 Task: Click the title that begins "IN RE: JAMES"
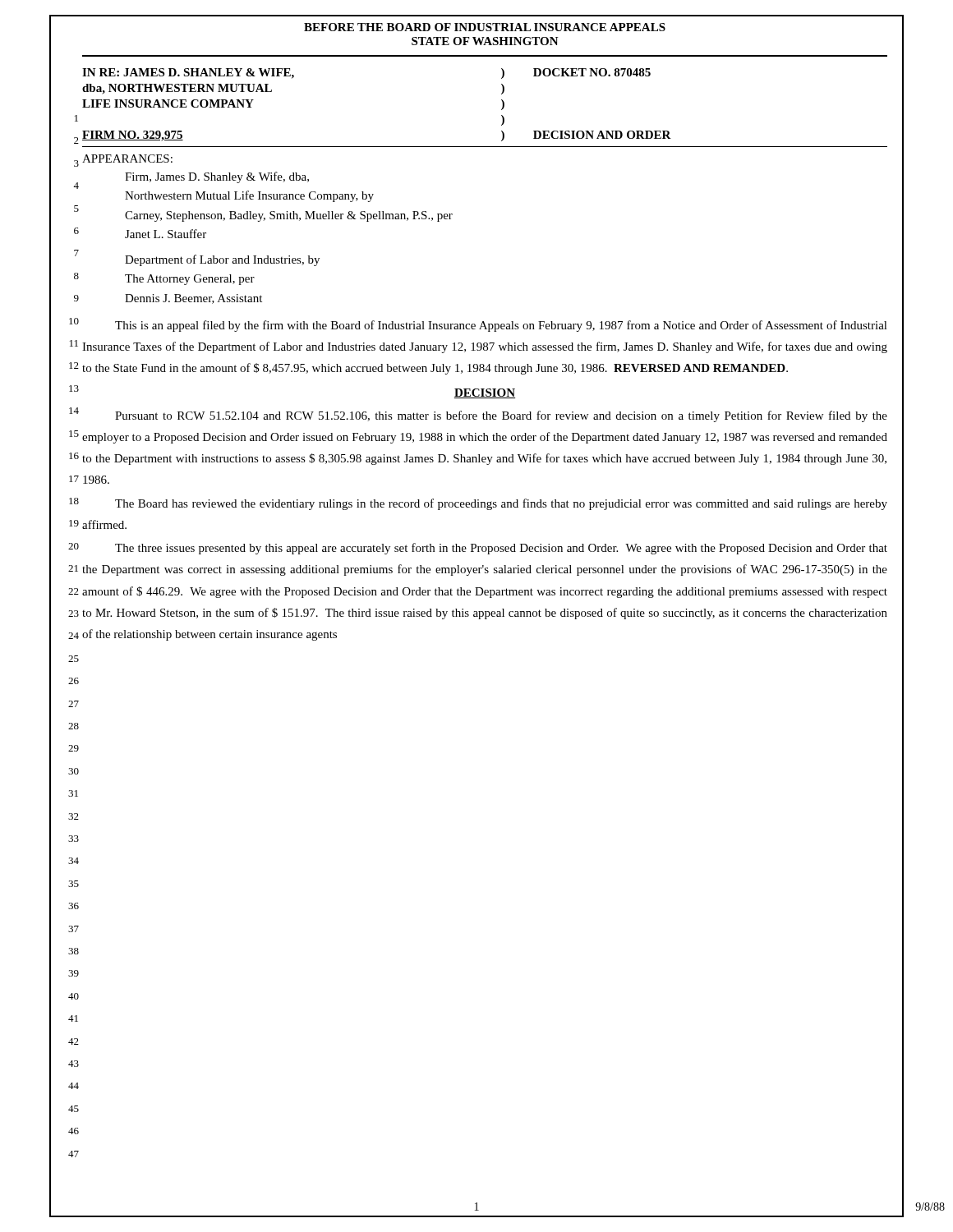click(171, 74)
